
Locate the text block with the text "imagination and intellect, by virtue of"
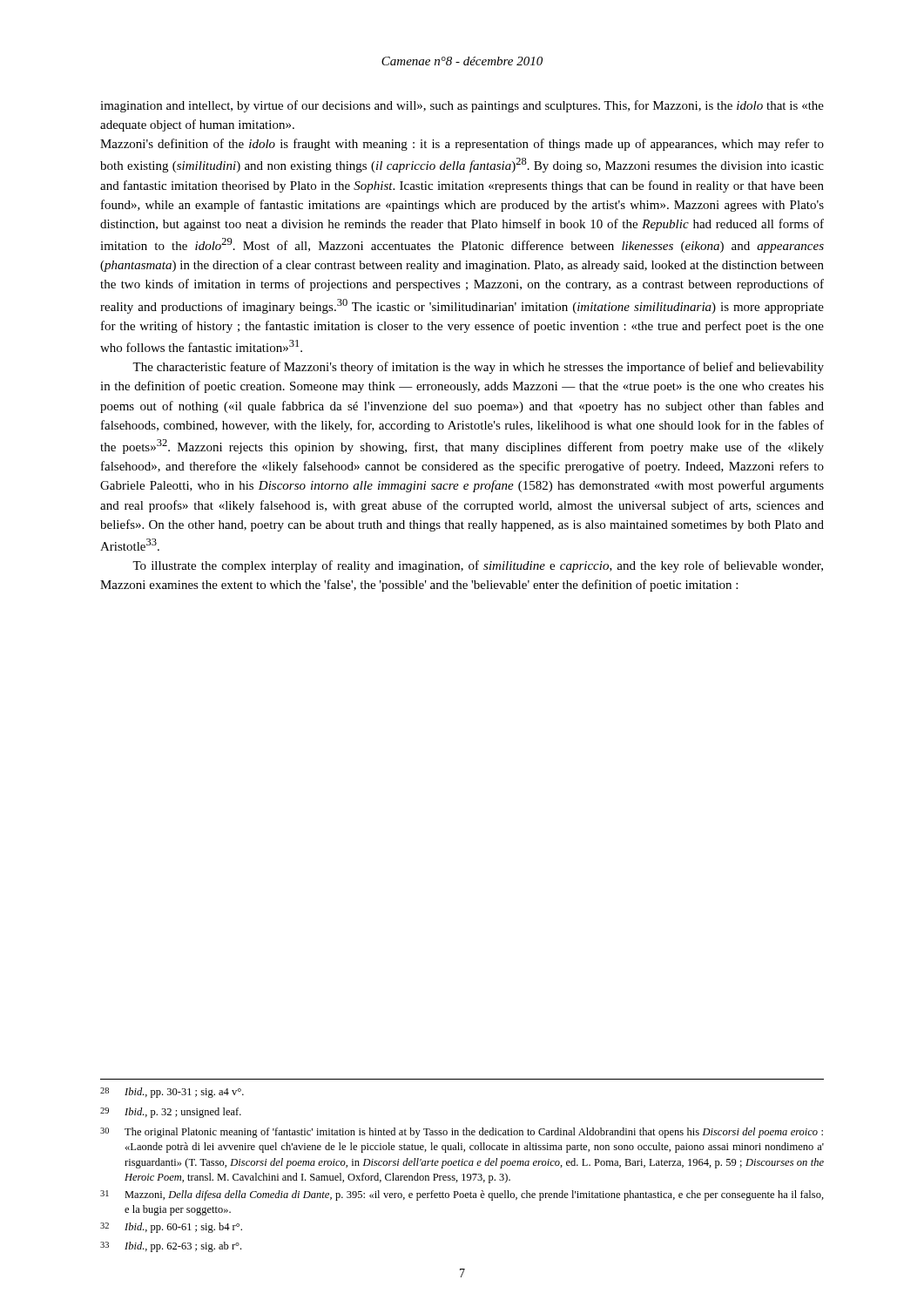(x=462, y=106)
